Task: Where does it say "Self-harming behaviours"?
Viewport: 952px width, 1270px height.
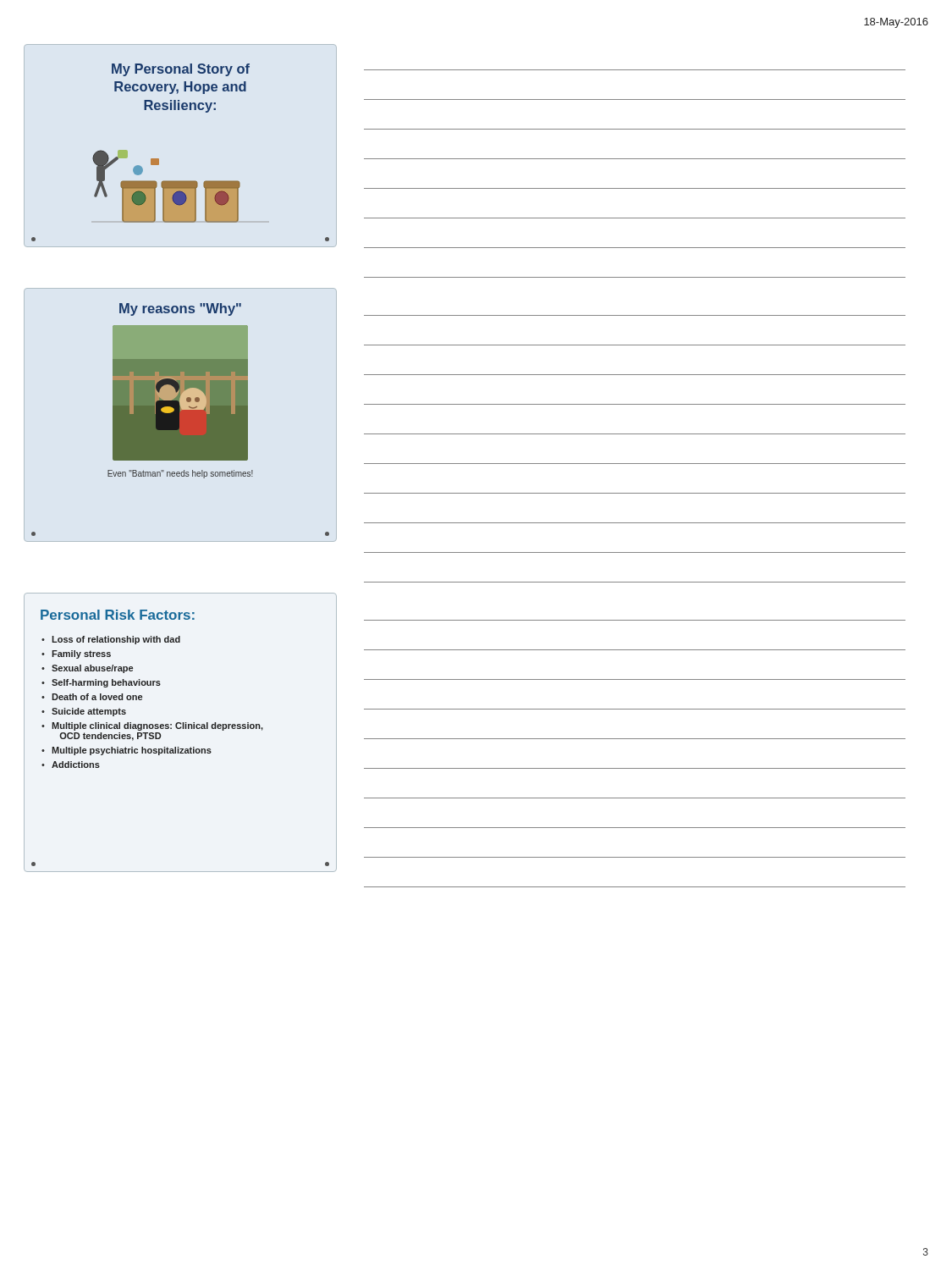Action: [x=106, y=682]
